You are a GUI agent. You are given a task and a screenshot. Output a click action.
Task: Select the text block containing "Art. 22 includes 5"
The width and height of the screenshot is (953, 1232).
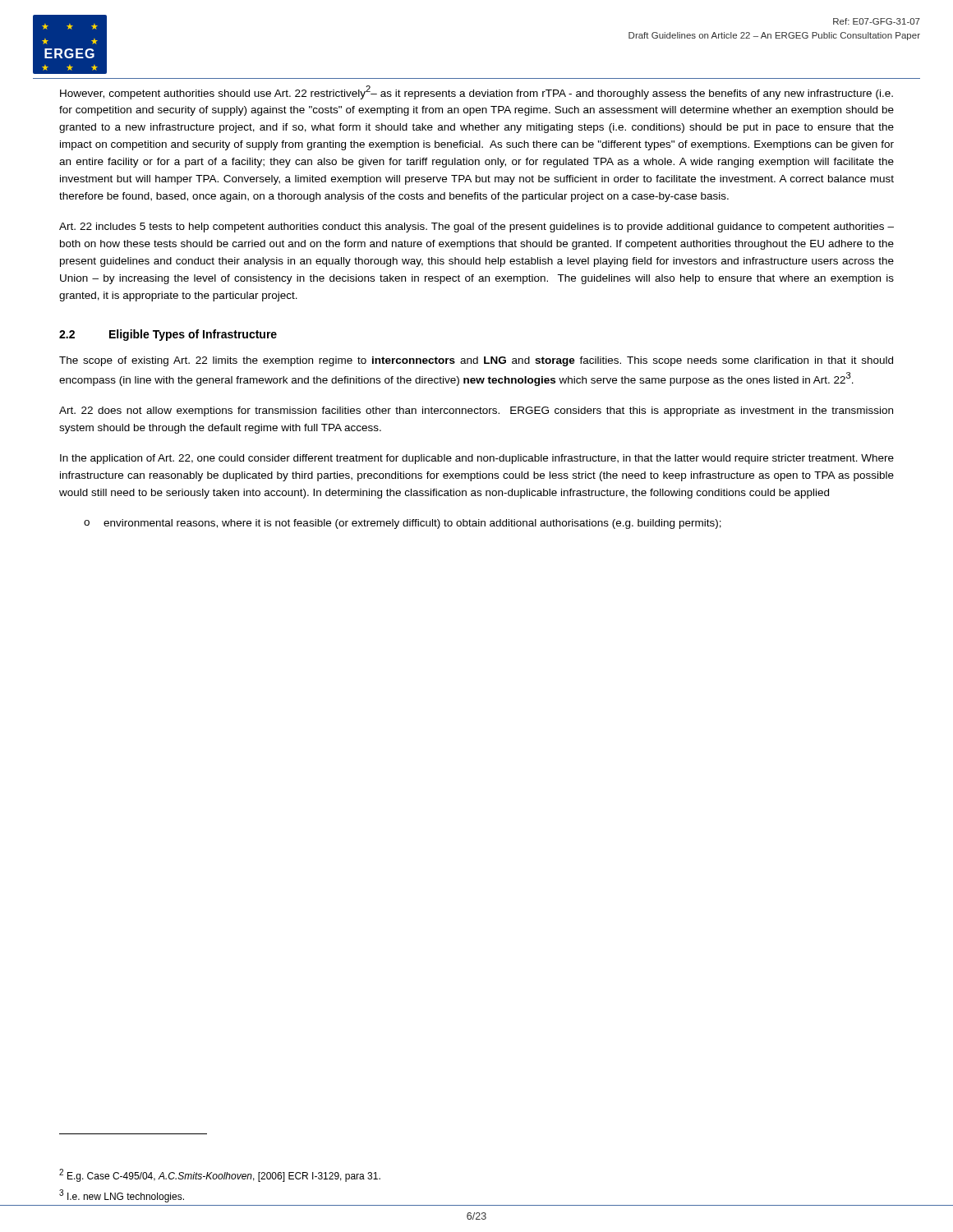[476, 261]
